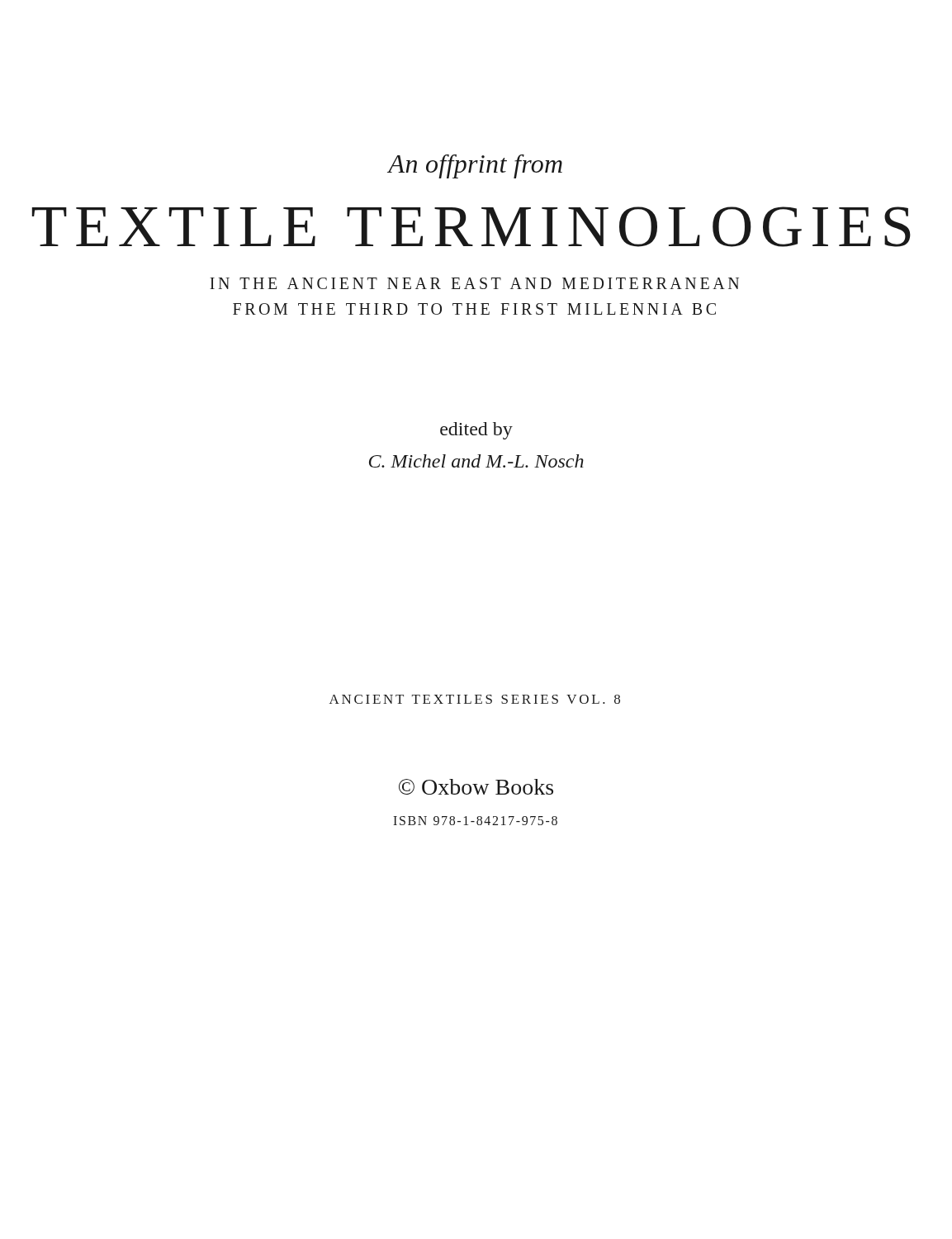Point to the element starting "IN THE ANCIENT NEAR"
952x1239 pixels.
(476, 296)
